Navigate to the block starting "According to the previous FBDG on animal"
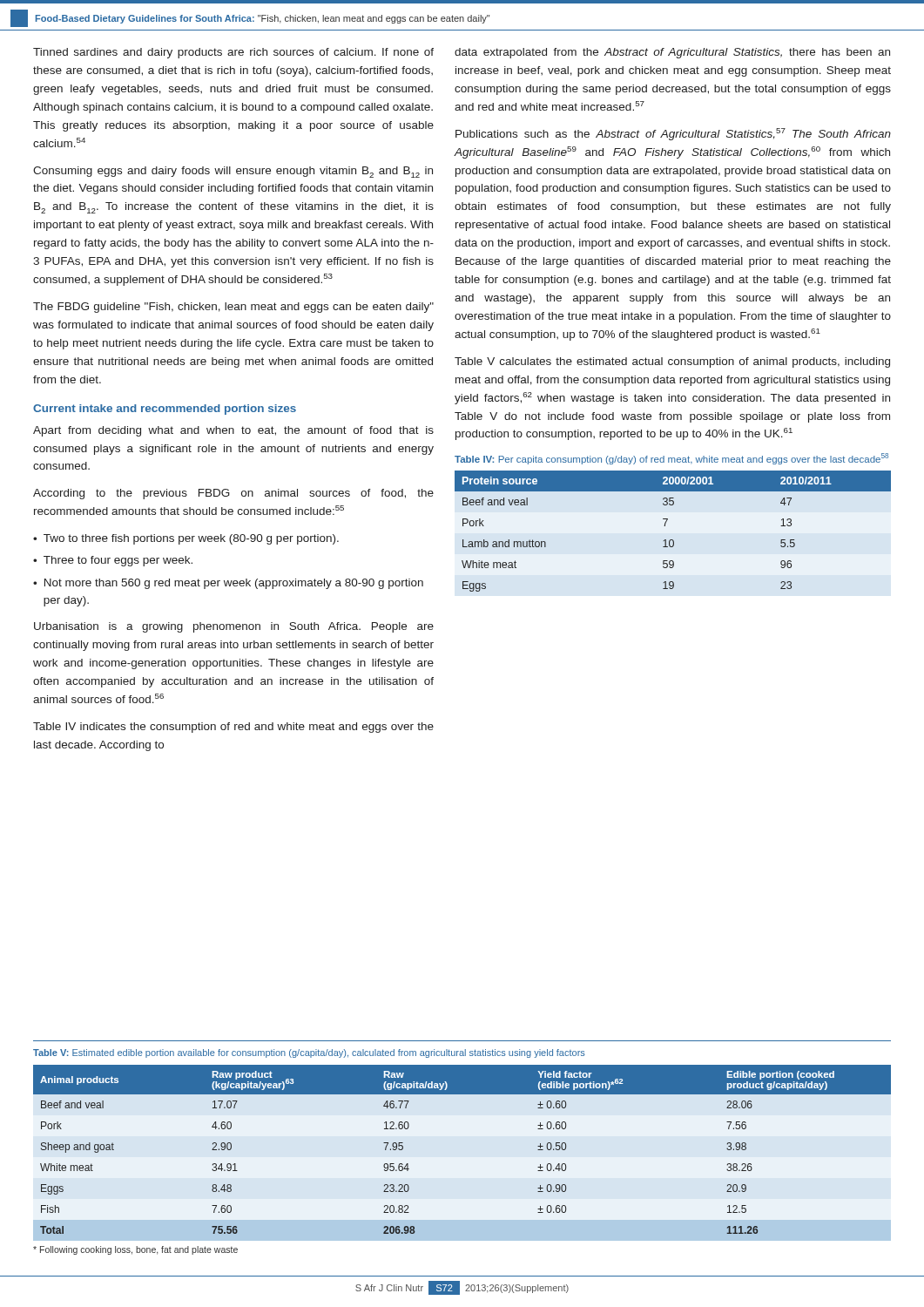This screenshot has height=1307, width=924. click(x=233, y=503)
